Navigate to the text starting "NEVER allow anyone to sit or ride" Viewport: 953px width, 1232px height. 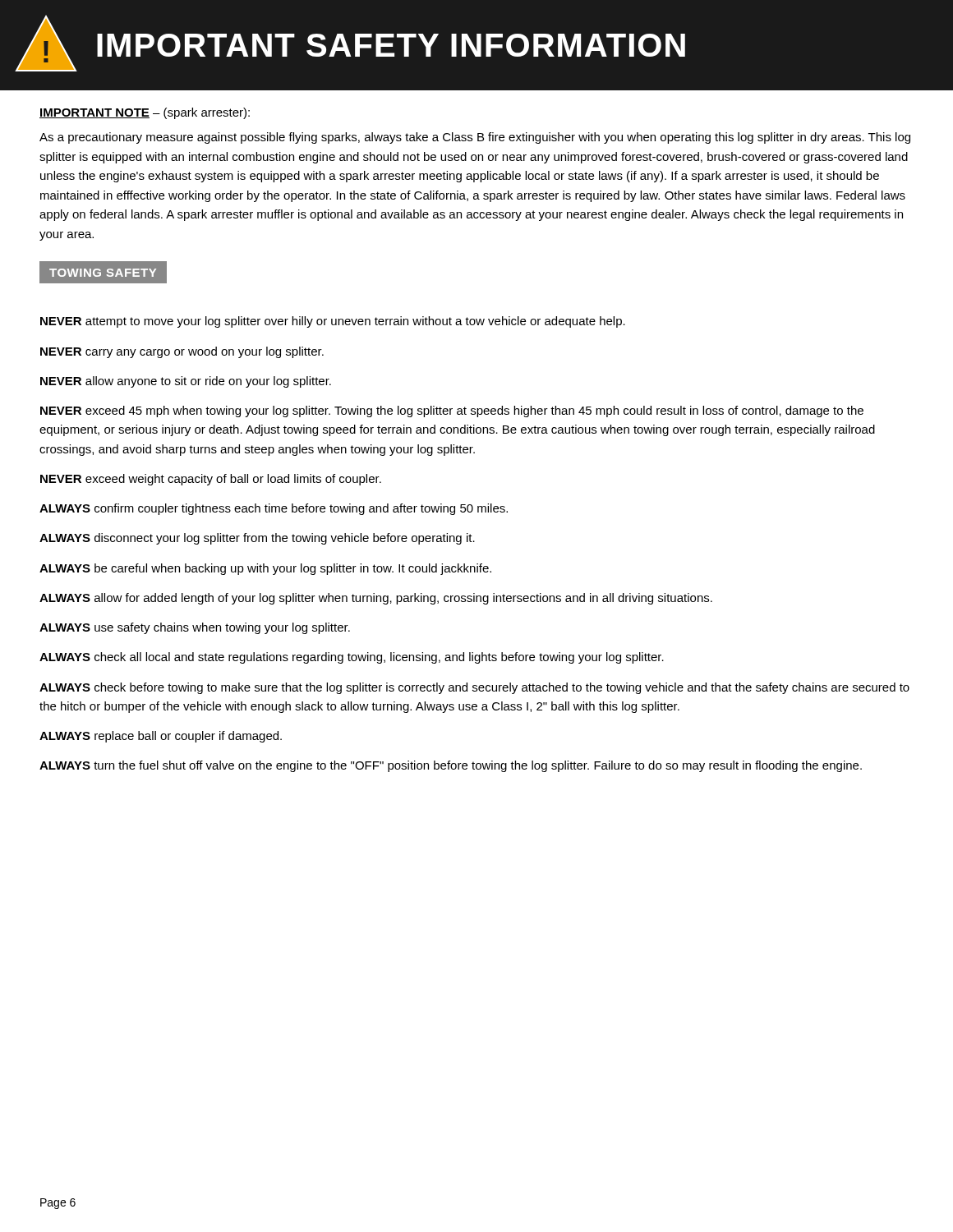[x=186, y=382]
